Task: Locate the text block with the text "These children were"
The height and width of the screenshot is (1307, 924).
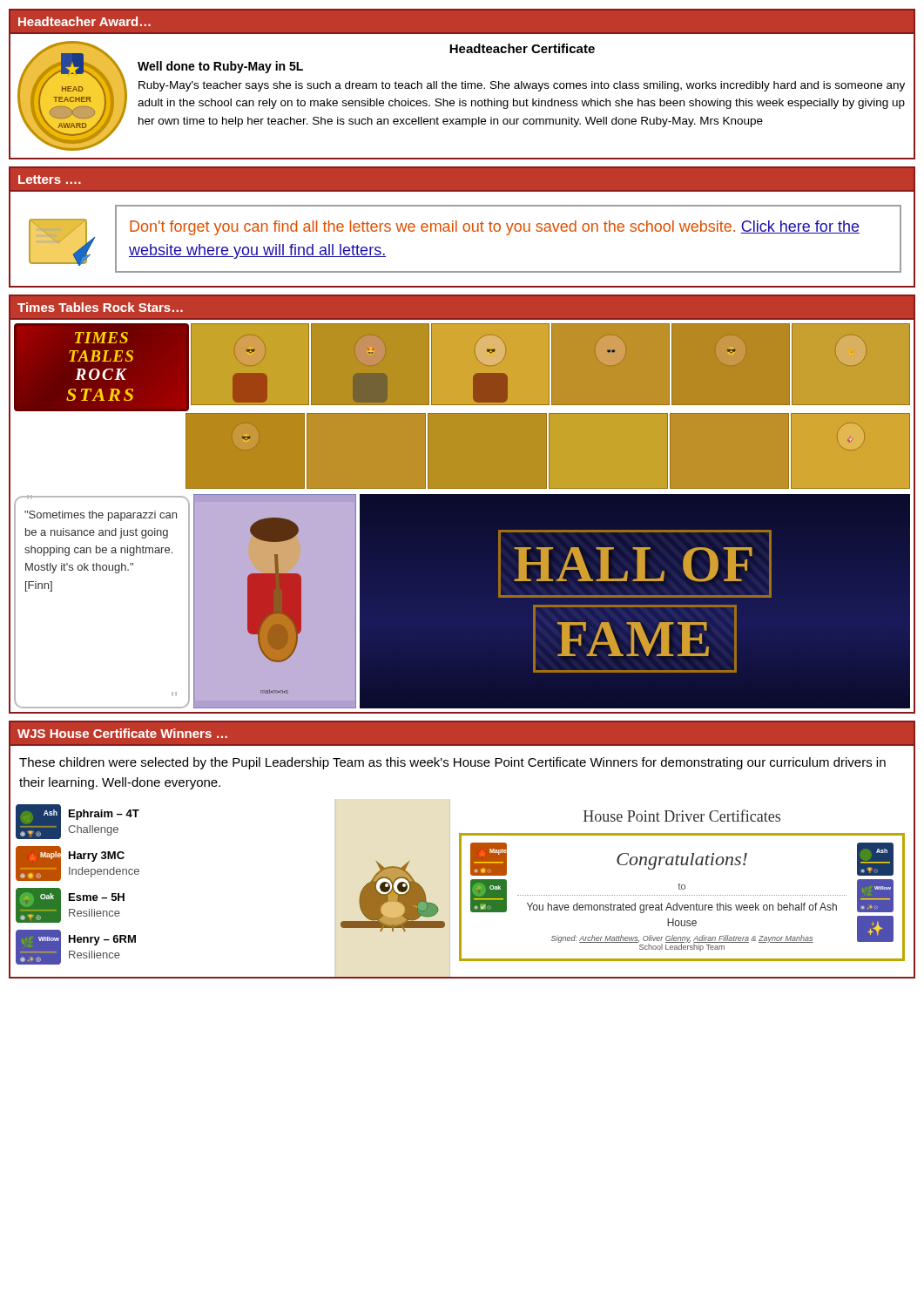Action: 453,772
